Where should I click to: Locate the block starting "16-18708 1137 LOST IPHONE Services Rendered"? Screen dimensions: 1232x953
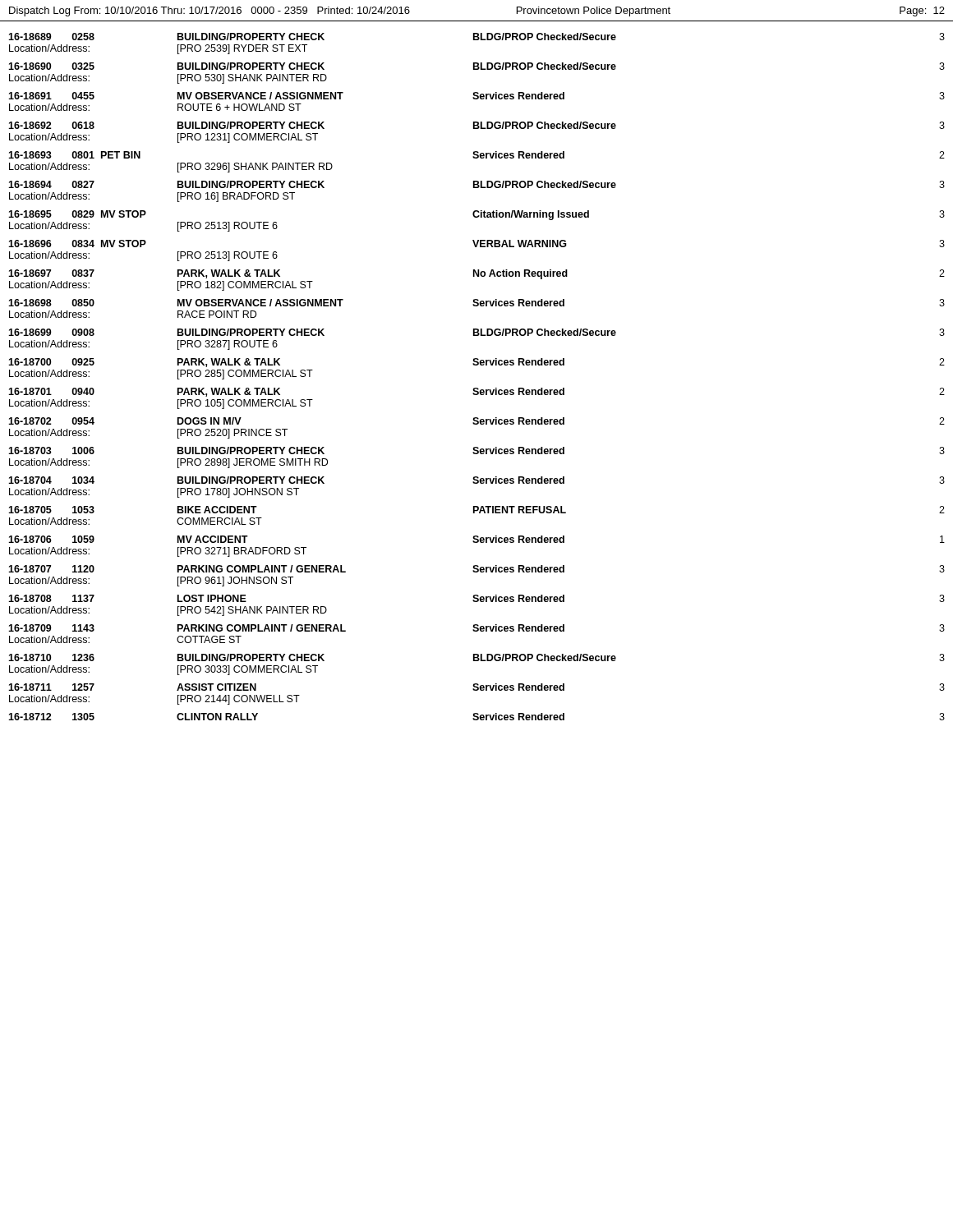pyautogui.click(x=476, y=606)
